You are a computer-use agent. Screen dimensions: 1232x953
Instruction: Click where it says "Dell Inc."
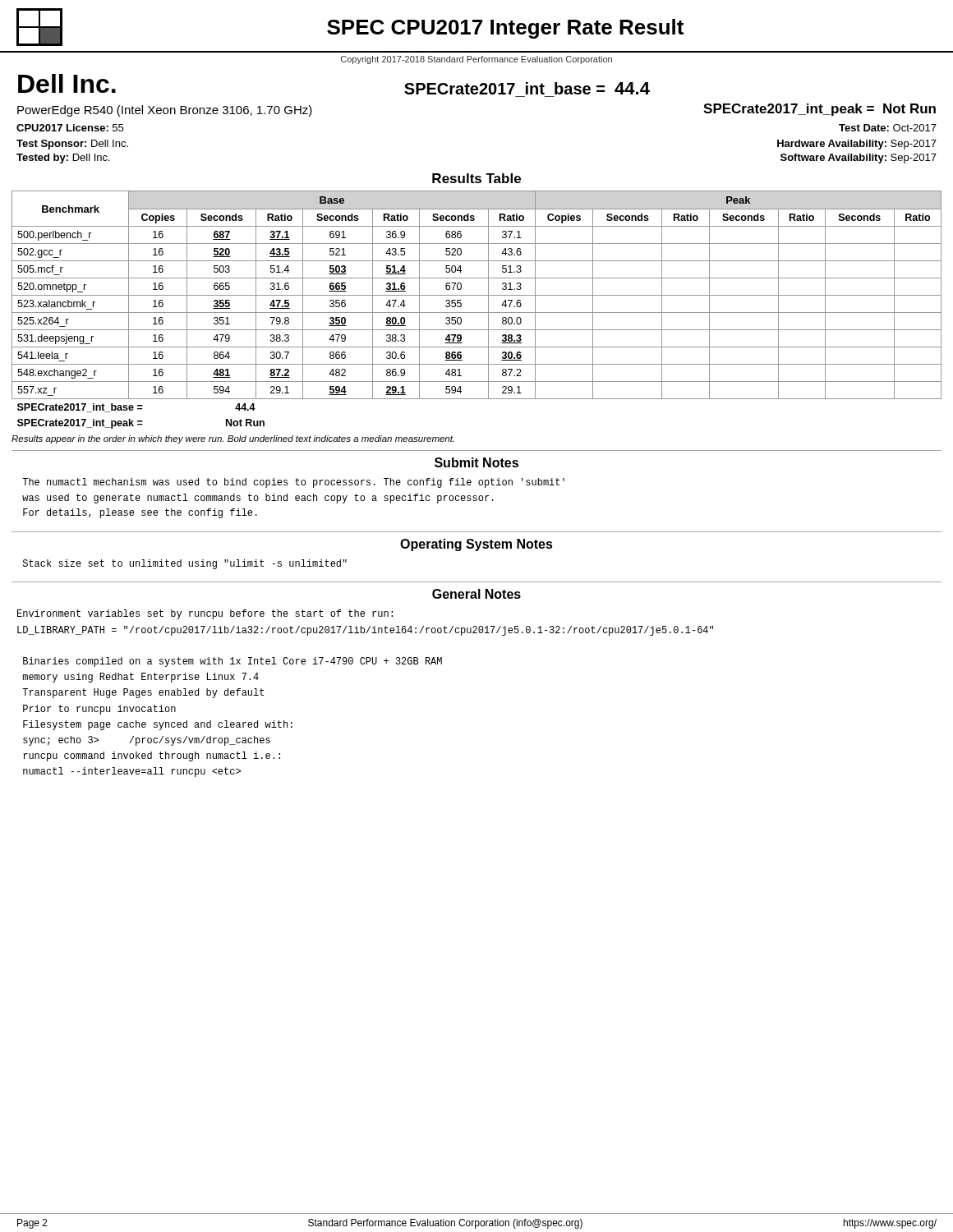pos(67,84)
